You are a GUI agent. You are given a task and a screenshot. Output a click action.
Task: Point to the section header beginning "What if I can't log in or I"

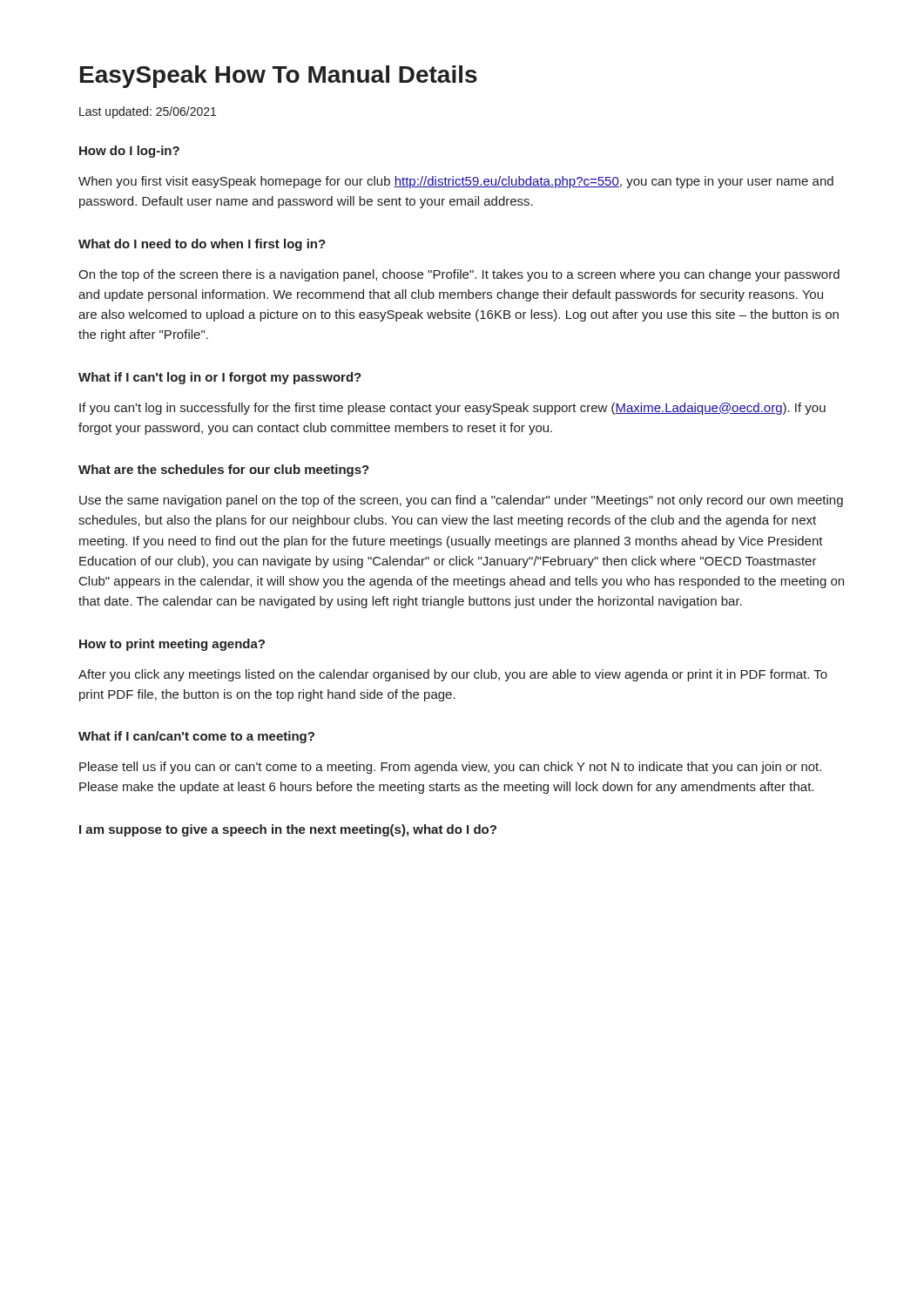[220, 376]
